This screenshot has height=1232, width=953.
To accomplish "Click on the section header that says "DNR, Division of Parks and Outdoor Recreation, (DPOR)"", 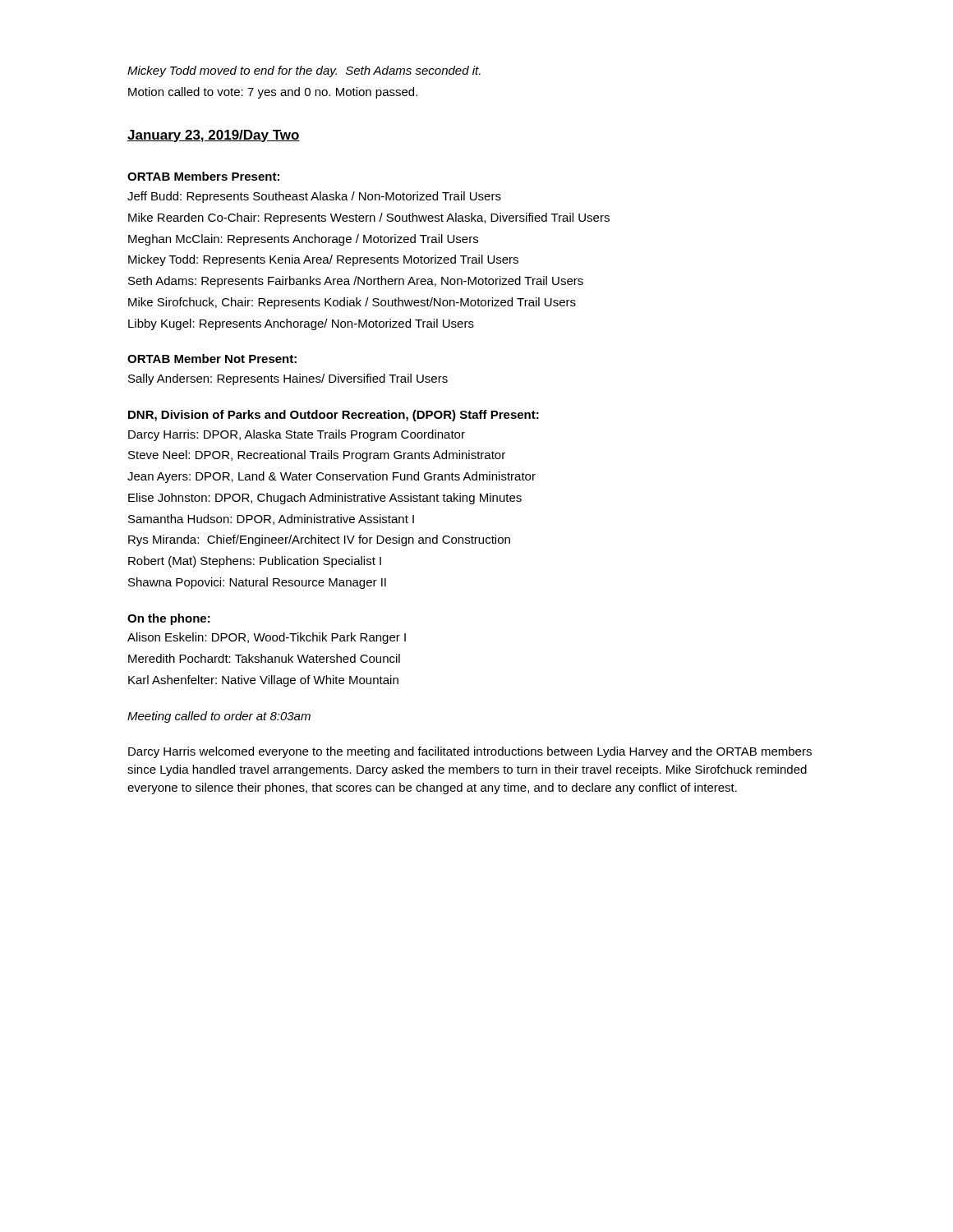I will click(333, 414).
